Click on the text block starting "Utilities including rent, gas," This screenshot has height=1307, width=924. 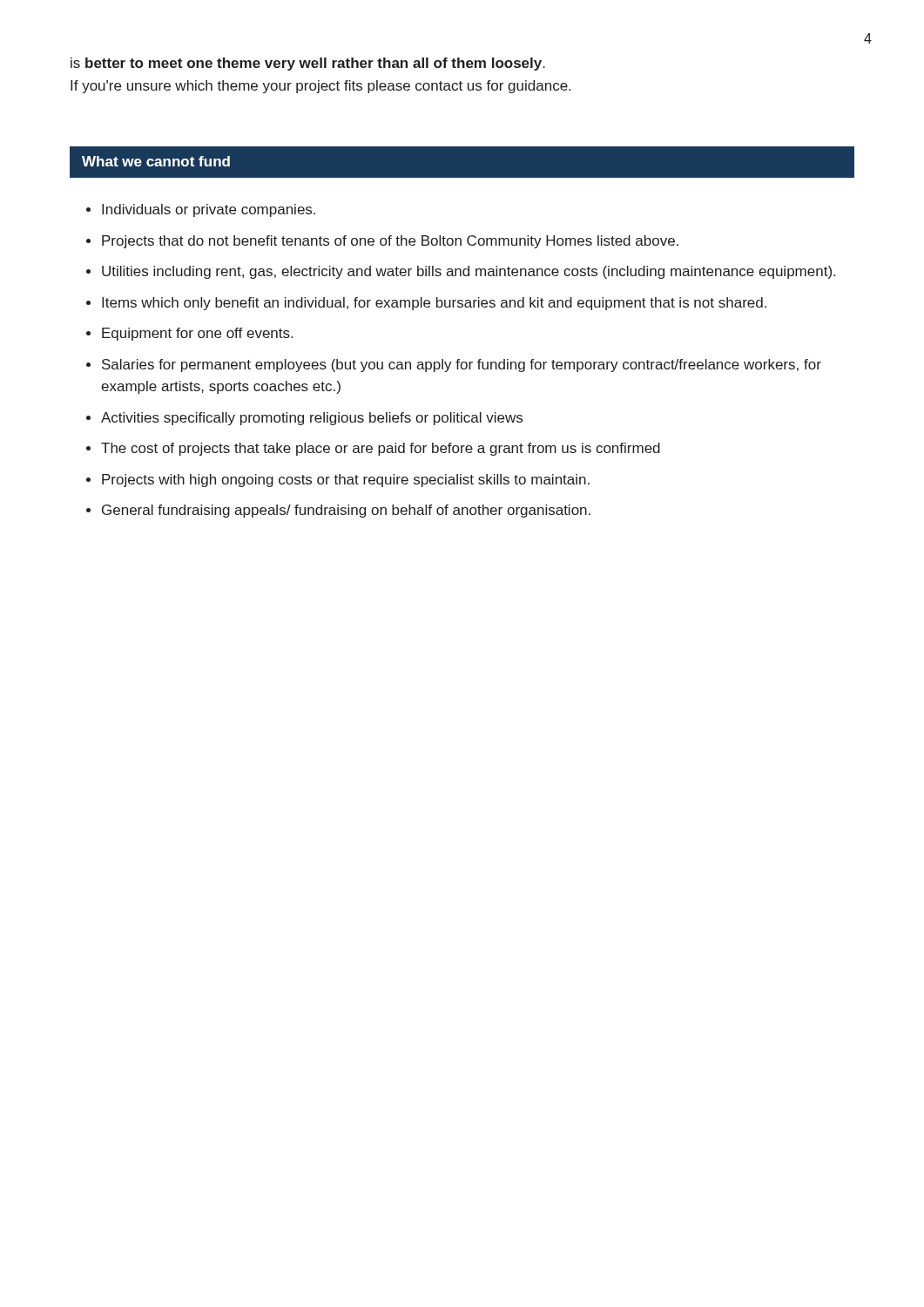pyautogui.click(x=469, y=271)
